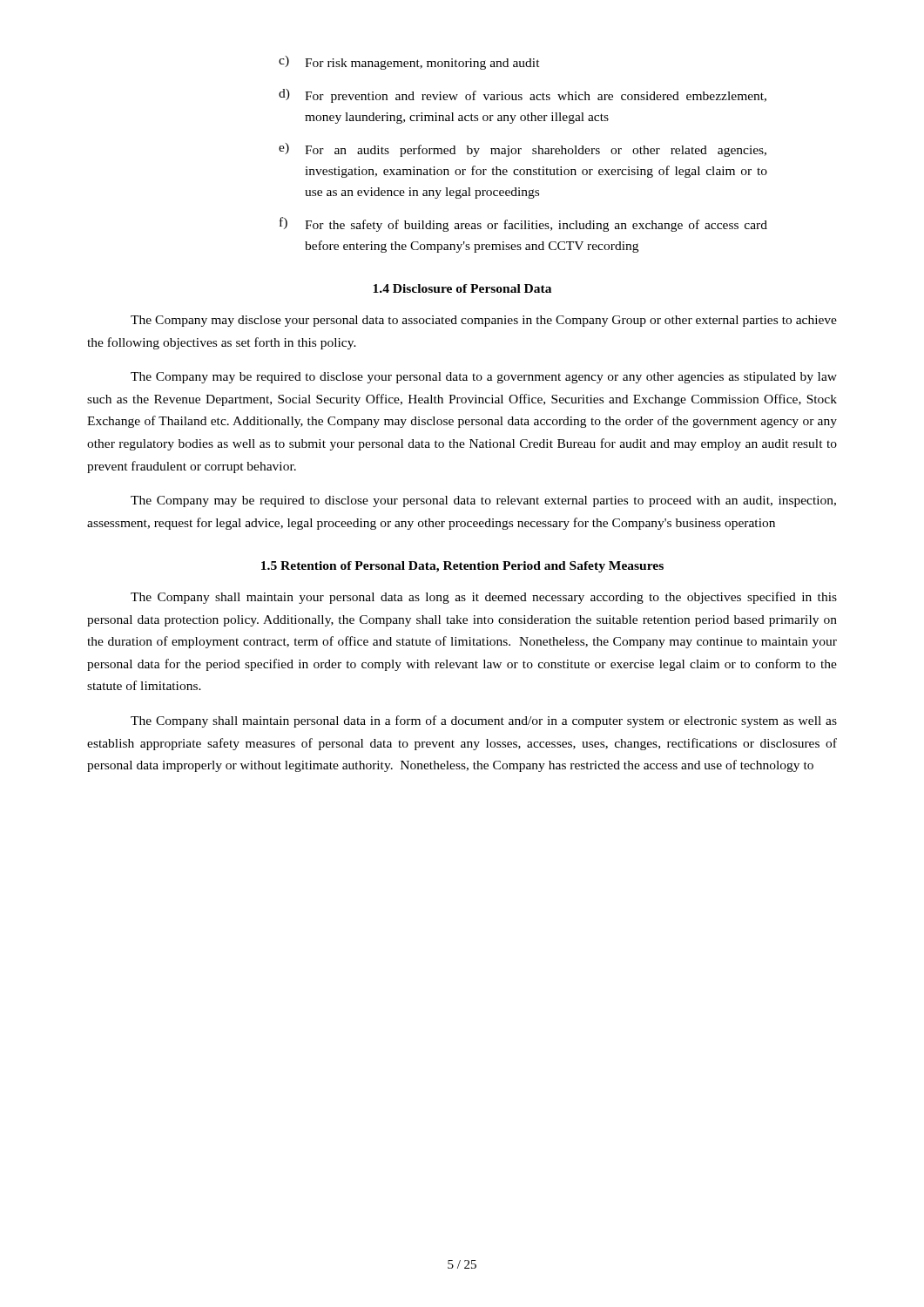924x1307 pixels.
Task: Locate the text block starting "1.5 Retention of Personal Data, Retention Period and"
Action: coord(462,565)
